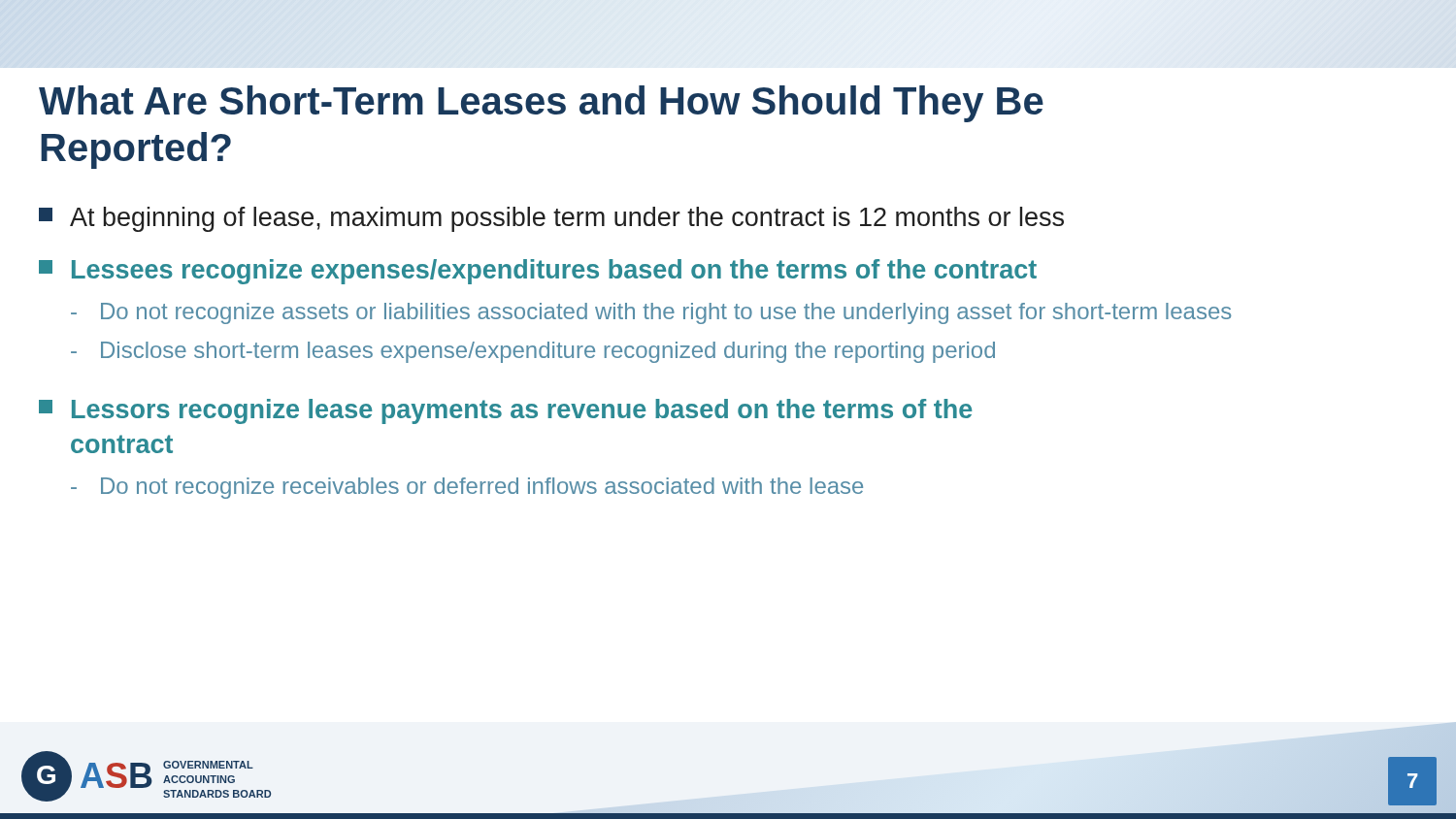Locate the block starting "- Disclose short-term leases expense/expenditure"
1456x819 pixels.
coord(533,351)
